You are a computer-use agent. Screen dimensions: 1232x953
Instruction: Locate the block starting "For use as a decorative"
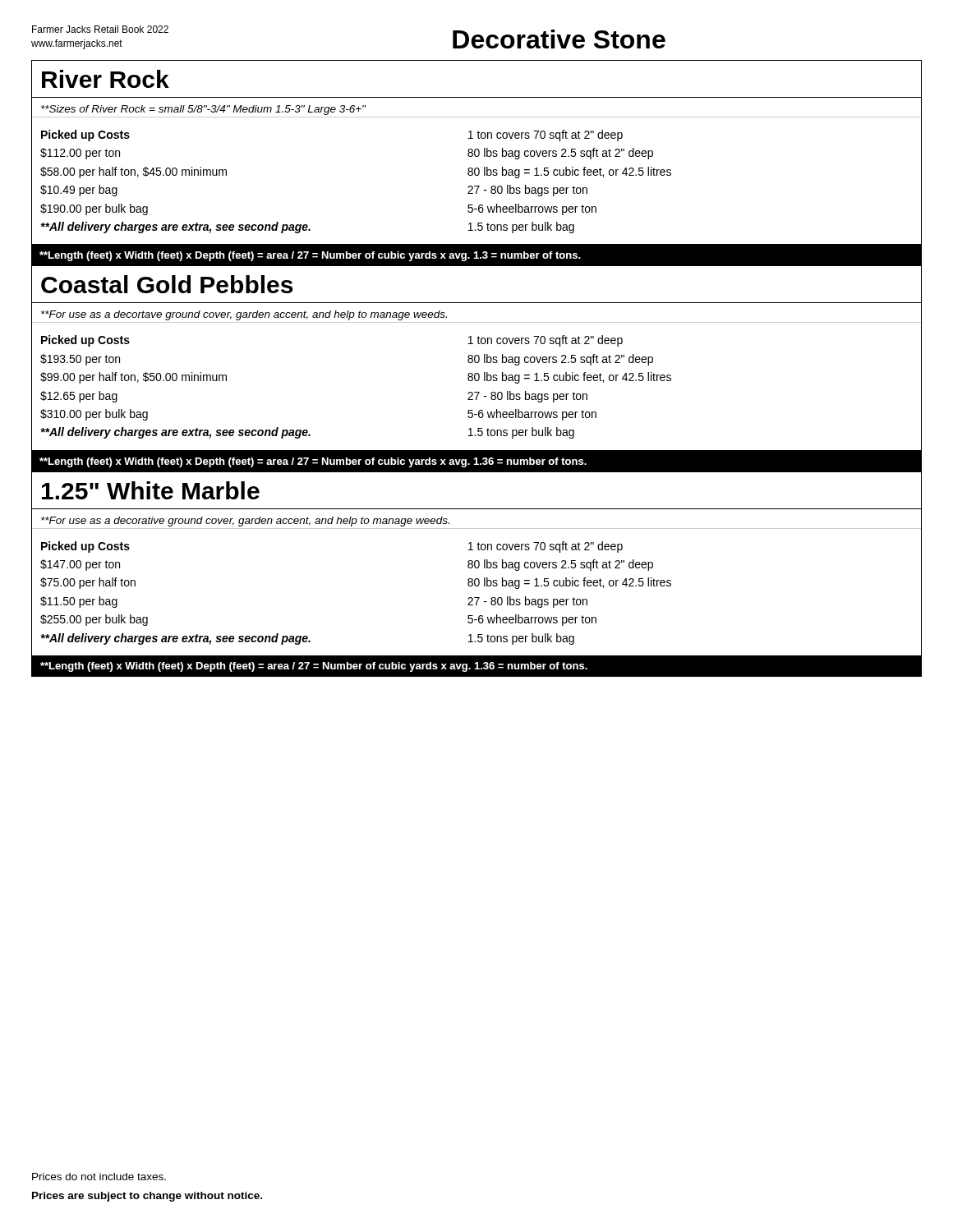(246, 520)
